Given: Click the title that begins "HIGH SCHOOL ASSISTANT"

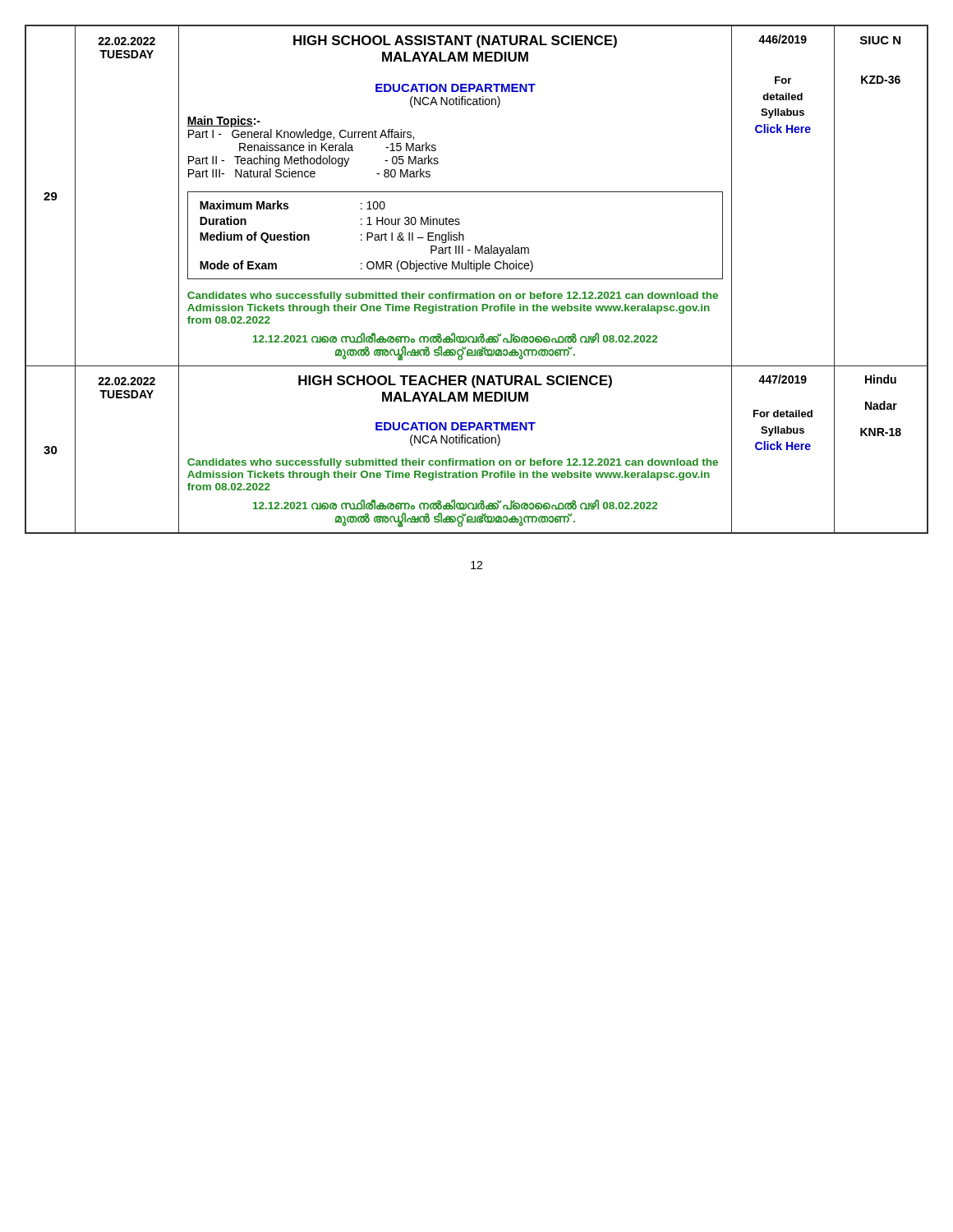Looking at the screenshot, I should [x=455, y=49].
